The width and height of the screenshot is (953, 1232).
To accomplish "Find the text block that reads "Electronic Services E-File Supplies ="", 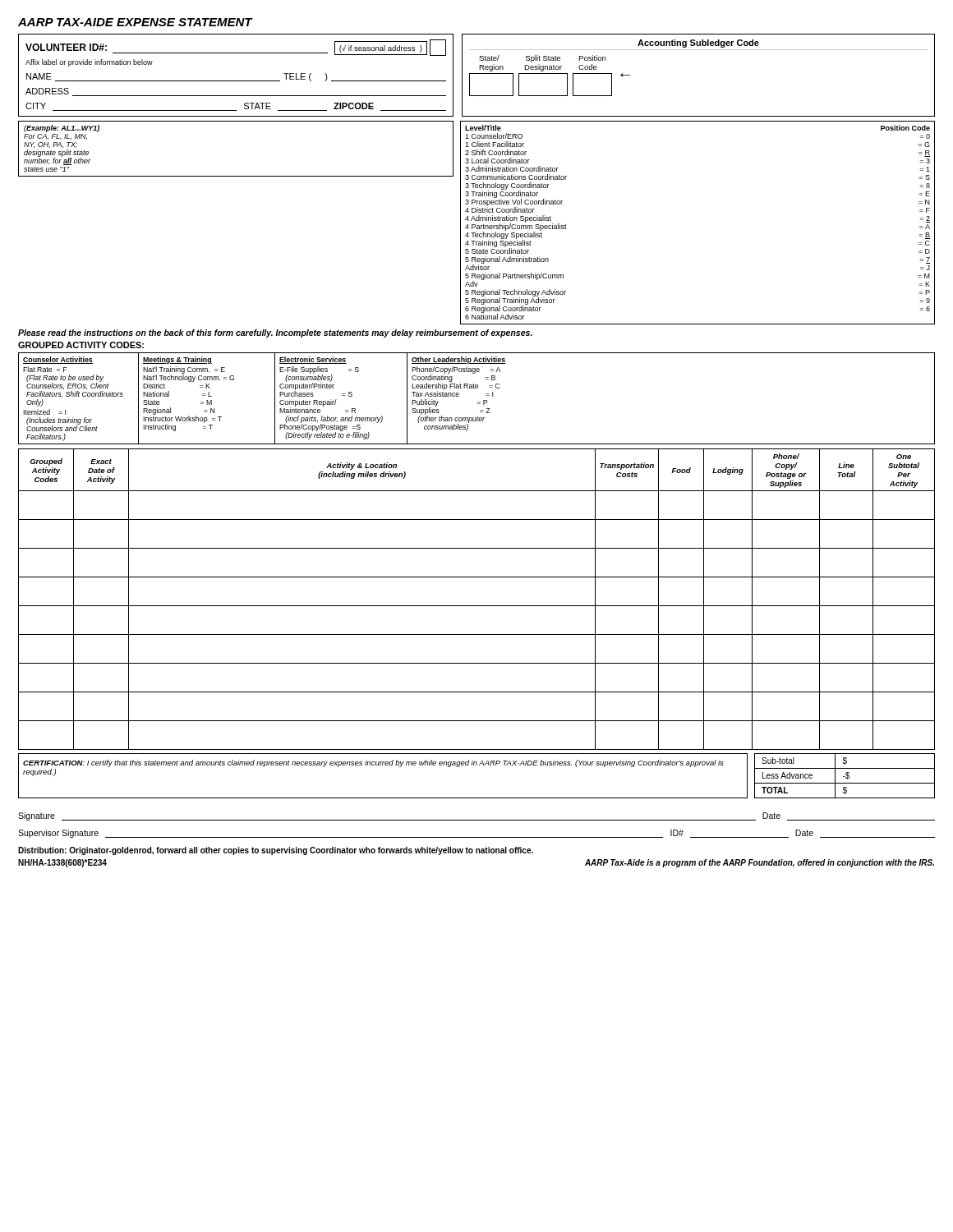I will point(341,398).
